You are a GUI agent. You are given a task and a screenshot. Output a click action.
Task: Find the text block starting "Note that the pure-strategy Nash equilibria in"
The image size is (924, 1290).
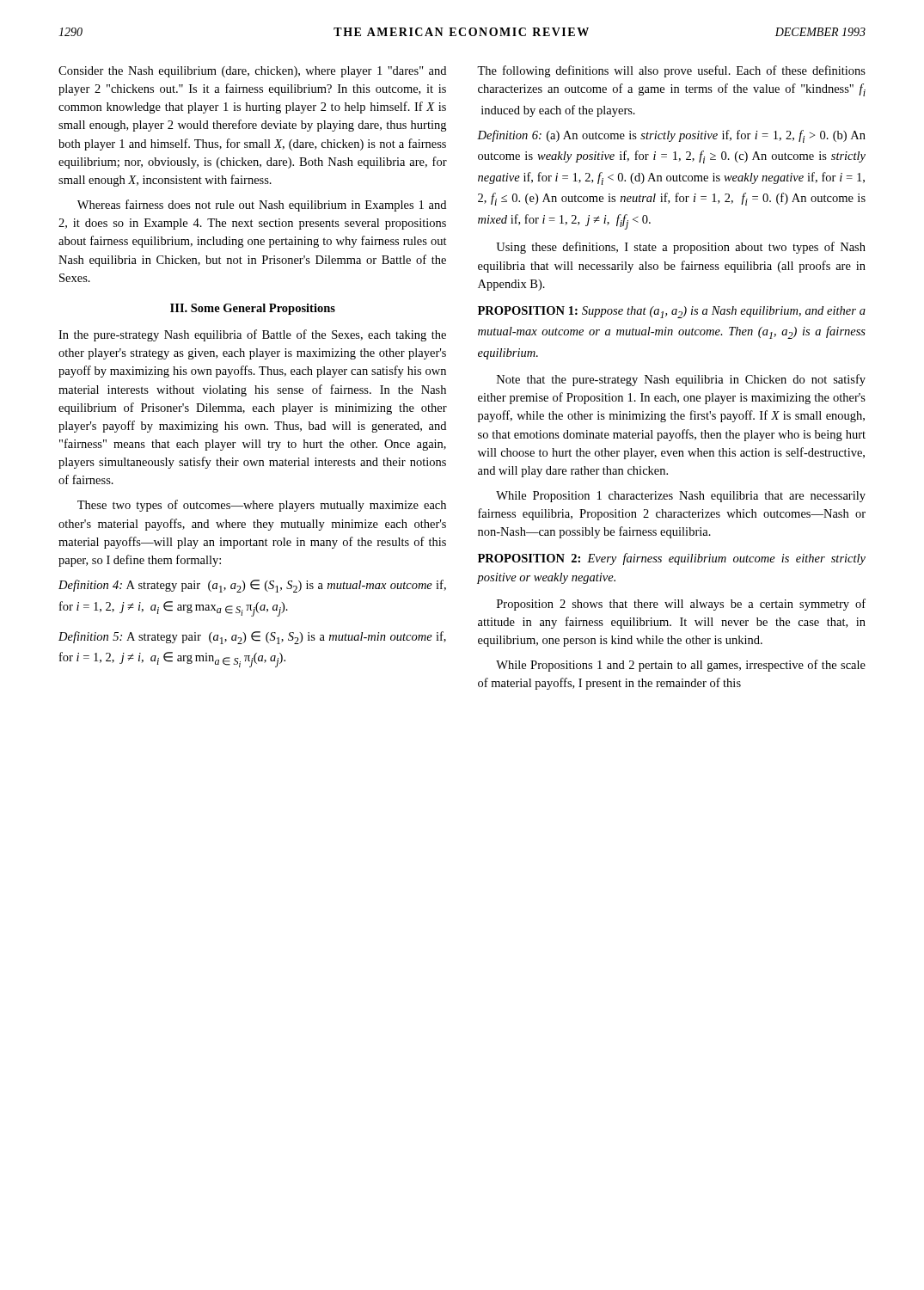coord(671,425)
